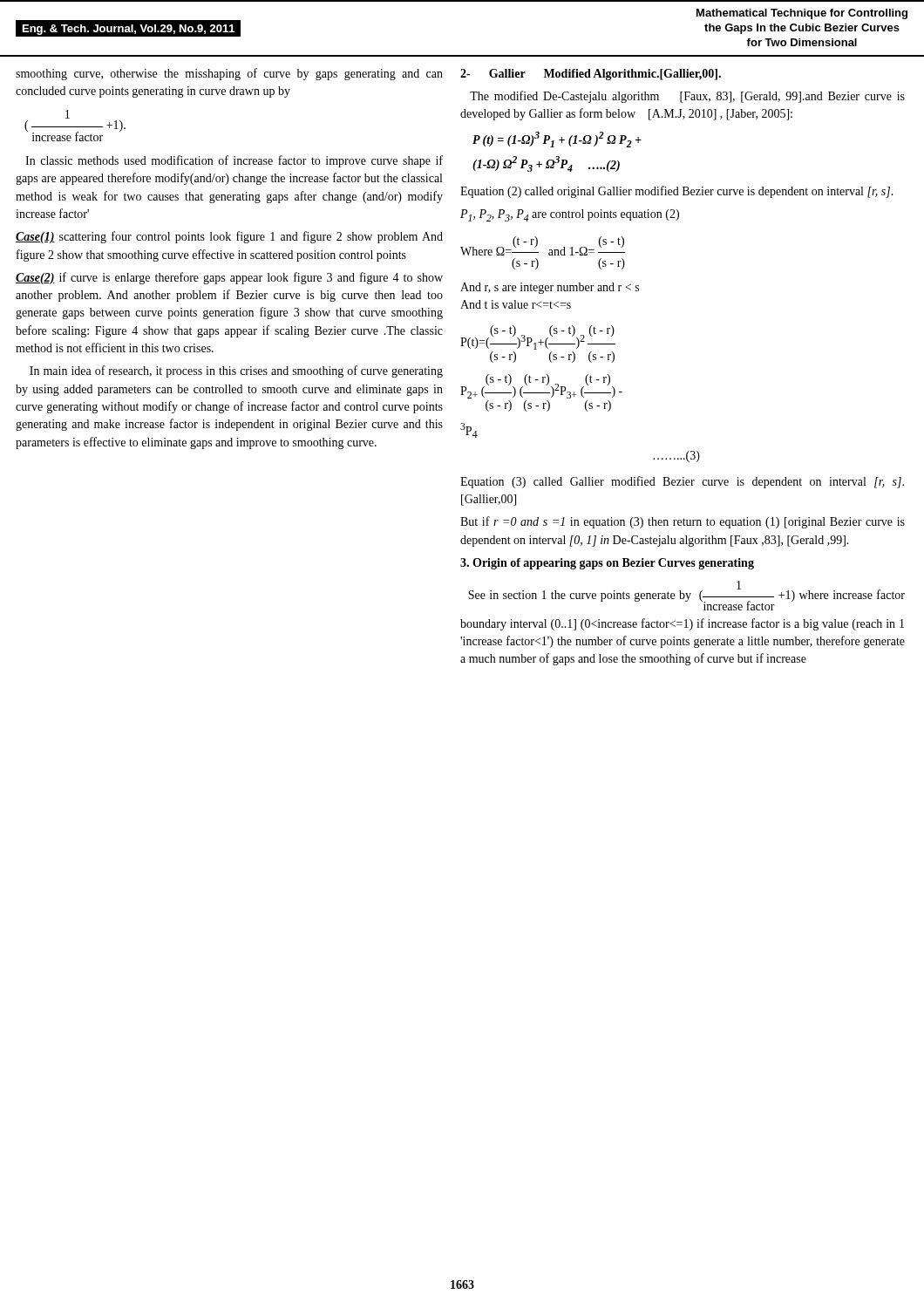Locate the section header with the text "2- Gallier Modified Algorithmic.[Gallier,00]."
The width and height of the screenshot is (924, 1308).
pos(591,73)
